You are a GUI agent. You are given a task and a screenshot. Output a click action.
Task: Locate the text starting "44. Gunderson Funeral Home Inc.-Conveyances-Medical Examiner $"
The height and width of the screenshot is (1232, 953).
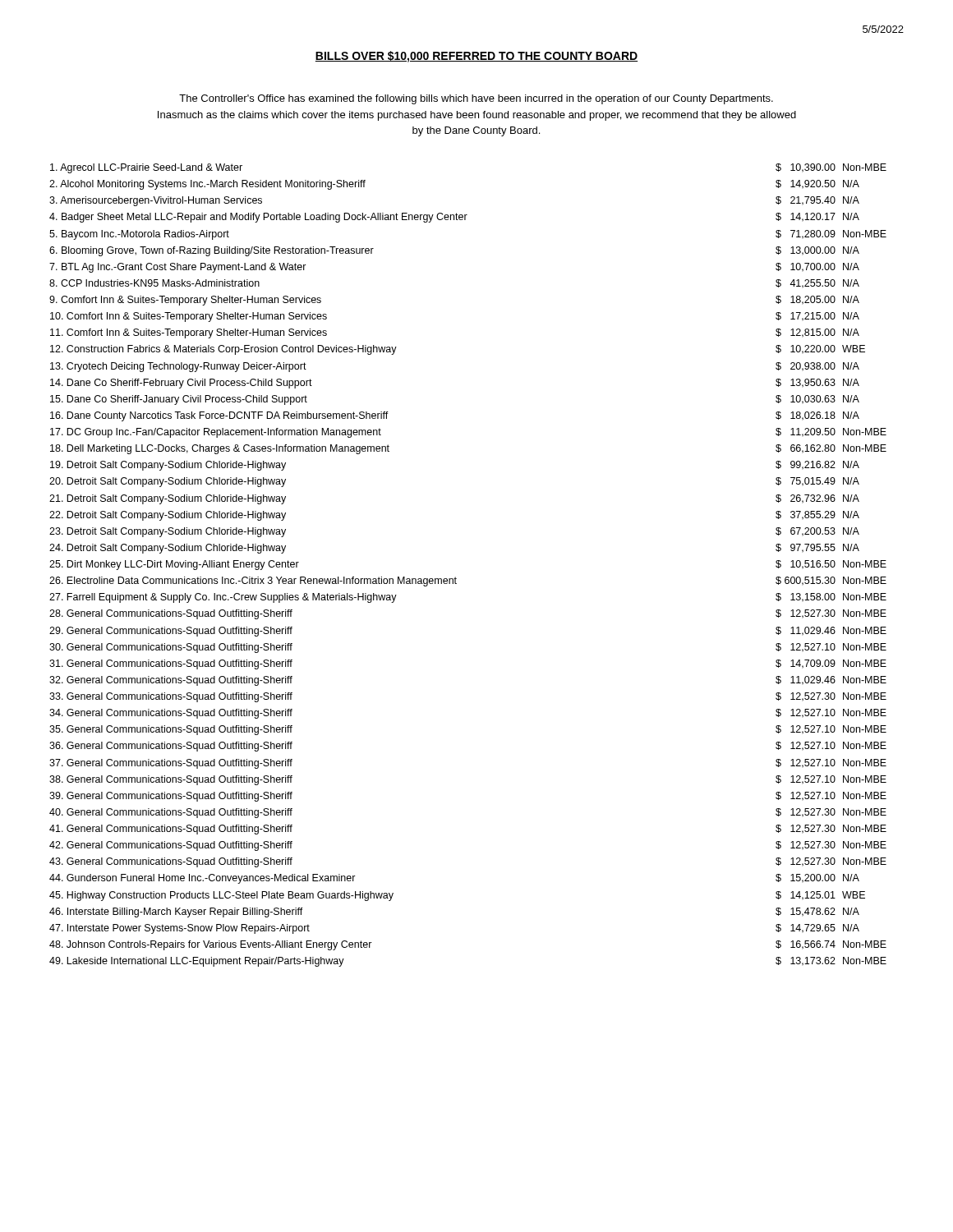(x=196, y=878)
